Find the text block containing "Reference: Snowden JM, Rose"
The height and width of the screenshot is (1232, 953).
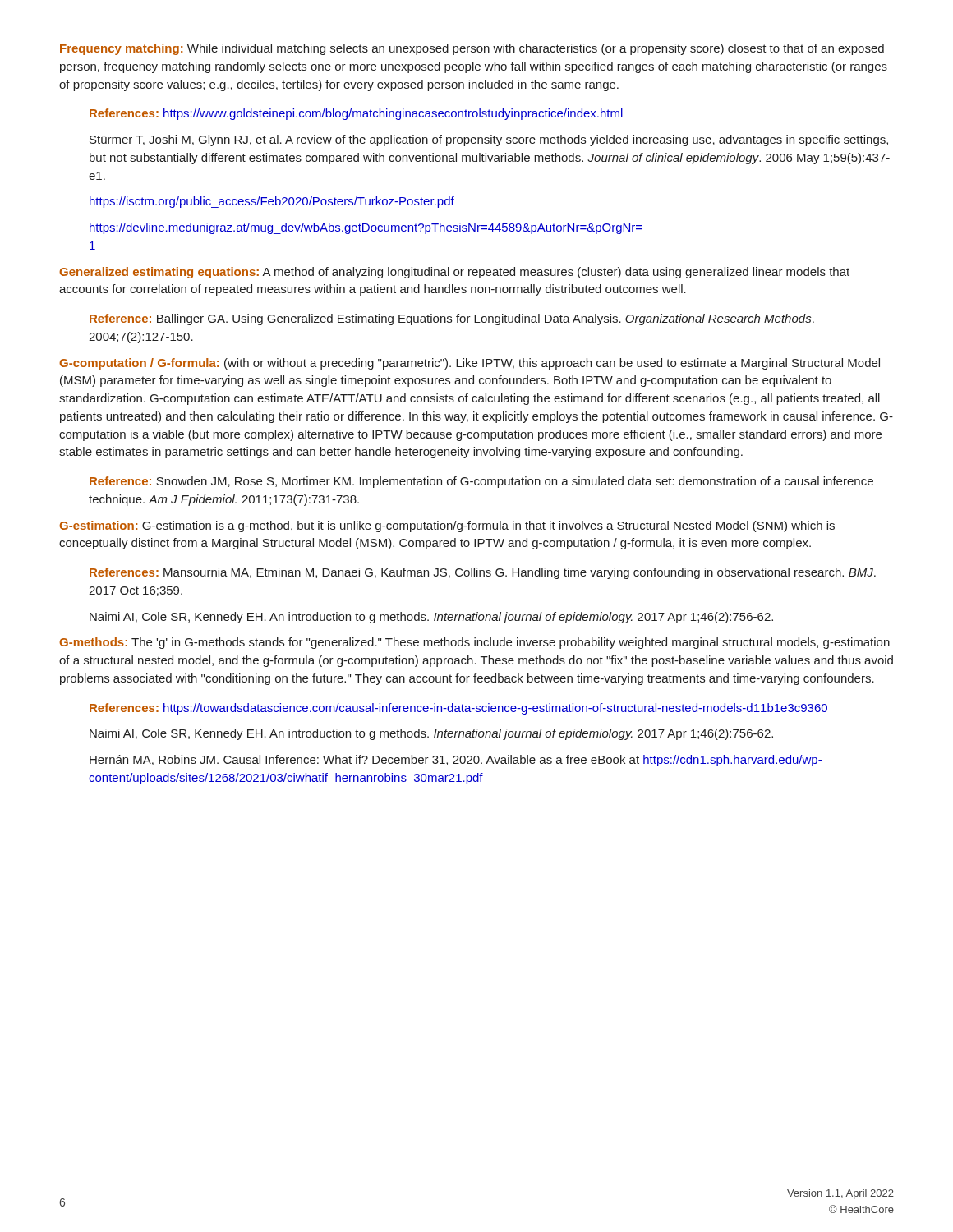point(491,490)
